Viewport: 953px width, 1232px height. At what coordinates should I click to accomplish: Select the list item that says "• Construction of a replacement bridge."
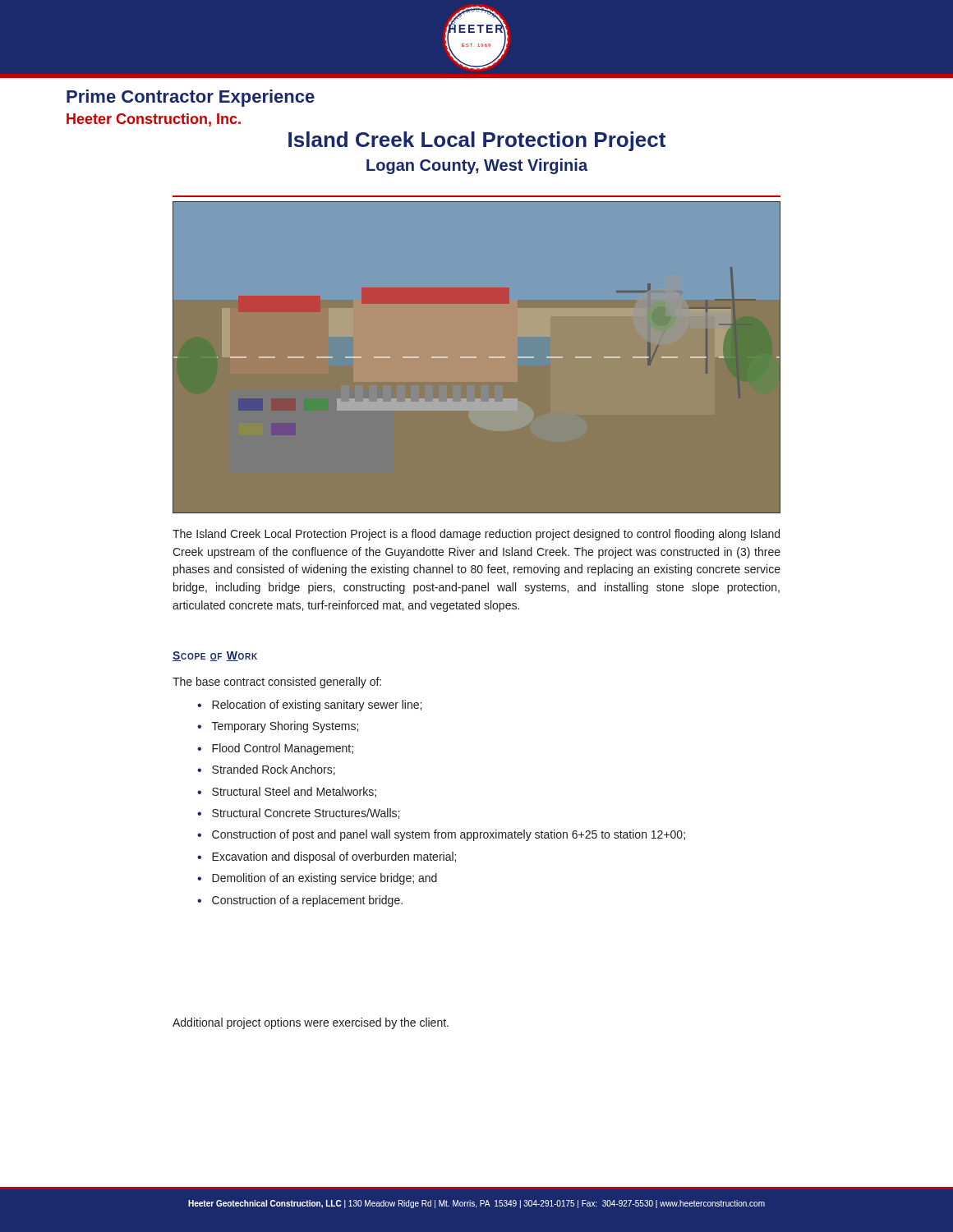click(300, 901)
